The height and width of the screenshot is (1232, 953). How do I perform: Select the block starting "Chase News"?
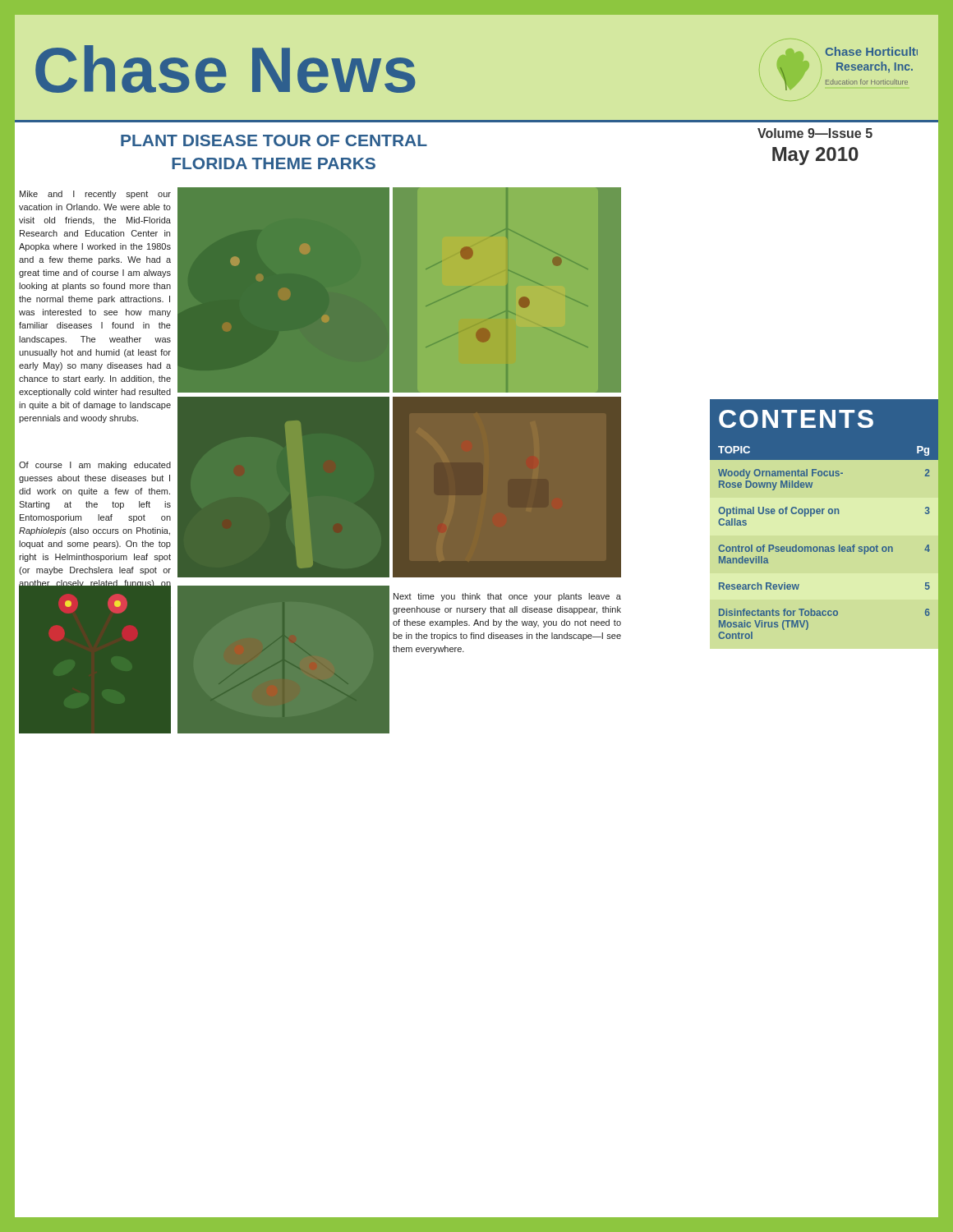tap(226, 70)
